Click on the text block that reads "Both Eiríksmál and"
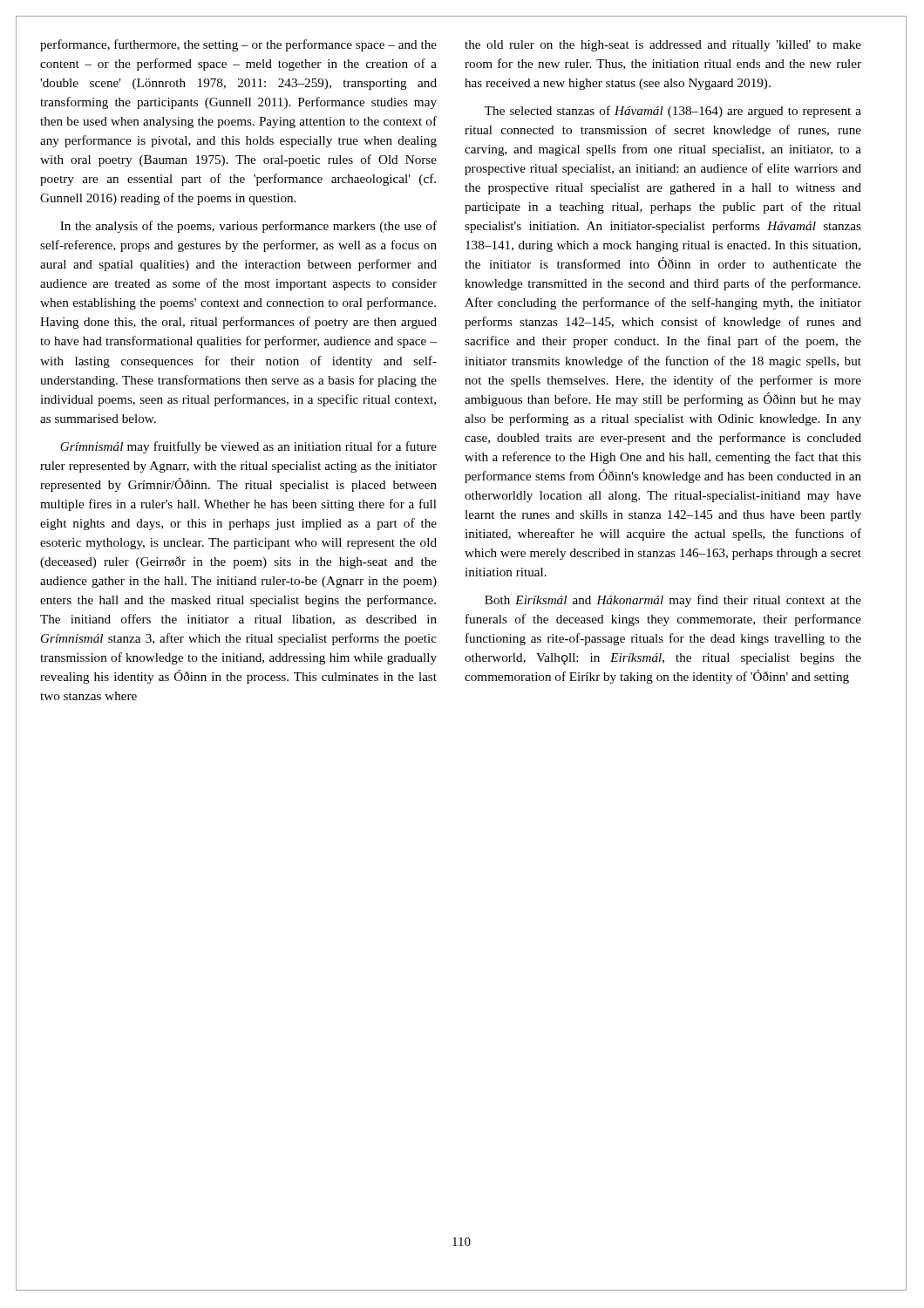 coord(663,638)
